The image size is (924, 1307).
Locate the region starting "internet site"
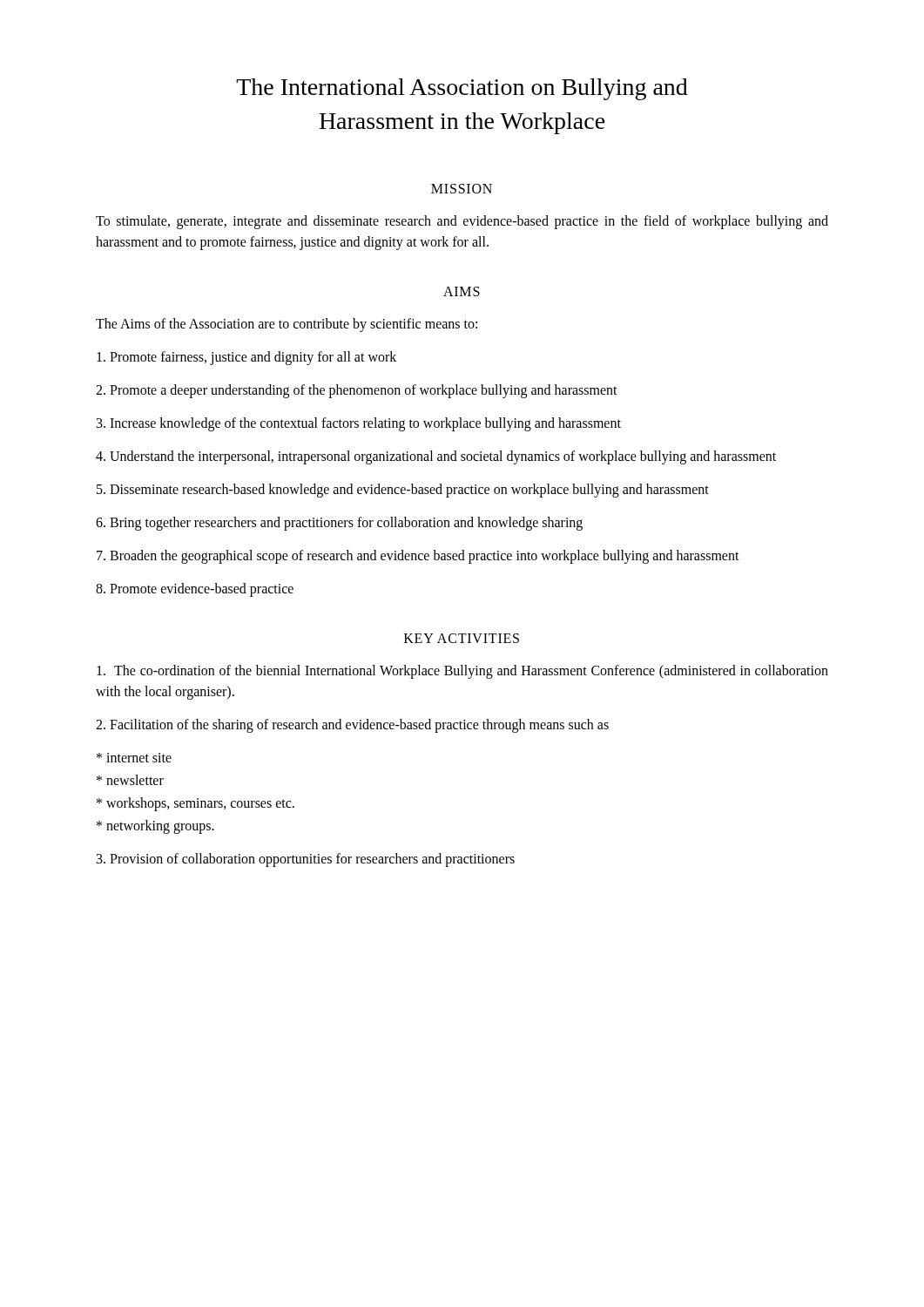(134, 758)
